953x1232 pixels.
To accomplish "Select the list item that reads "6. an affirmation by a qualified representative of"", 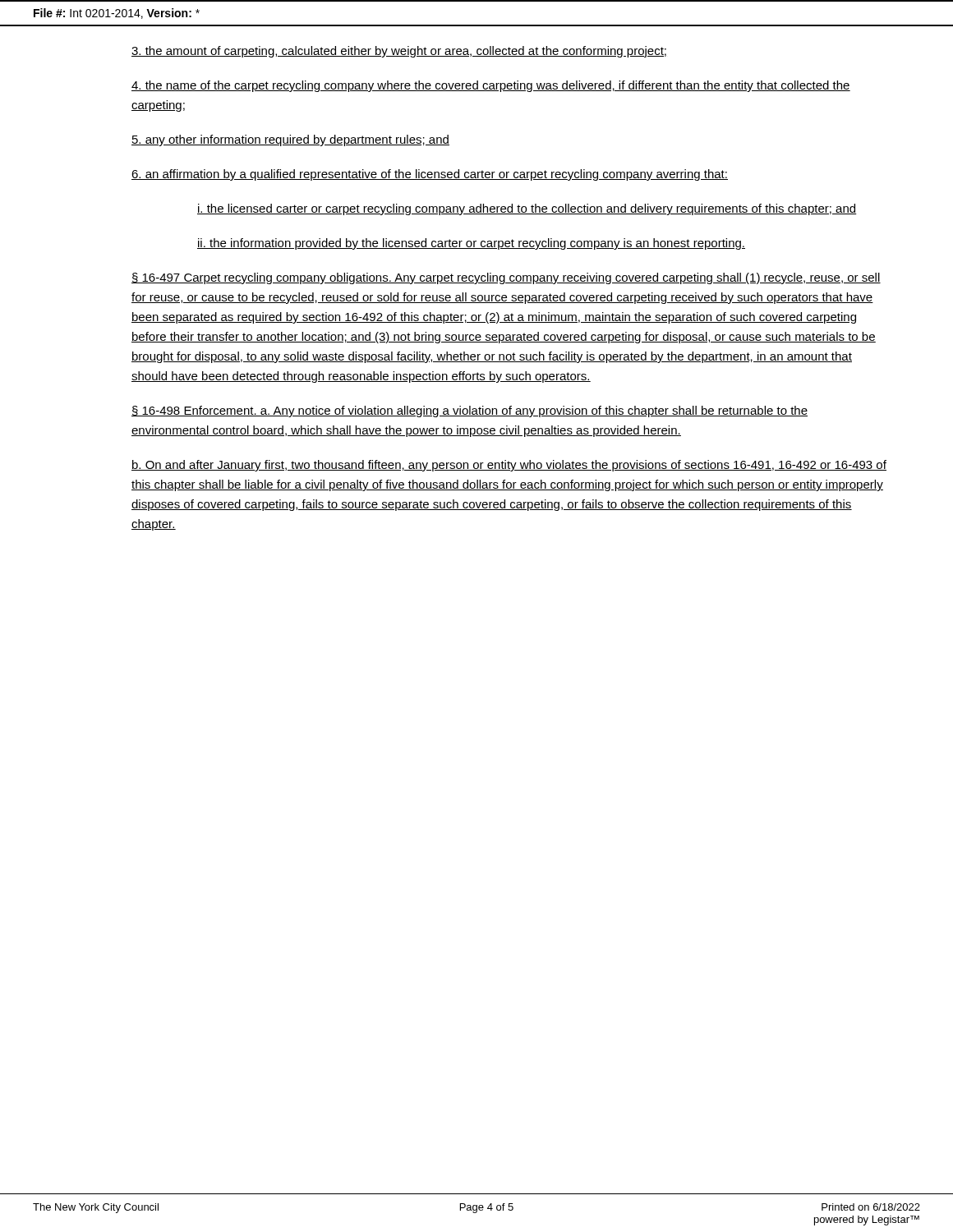I will tap(430, 174).
